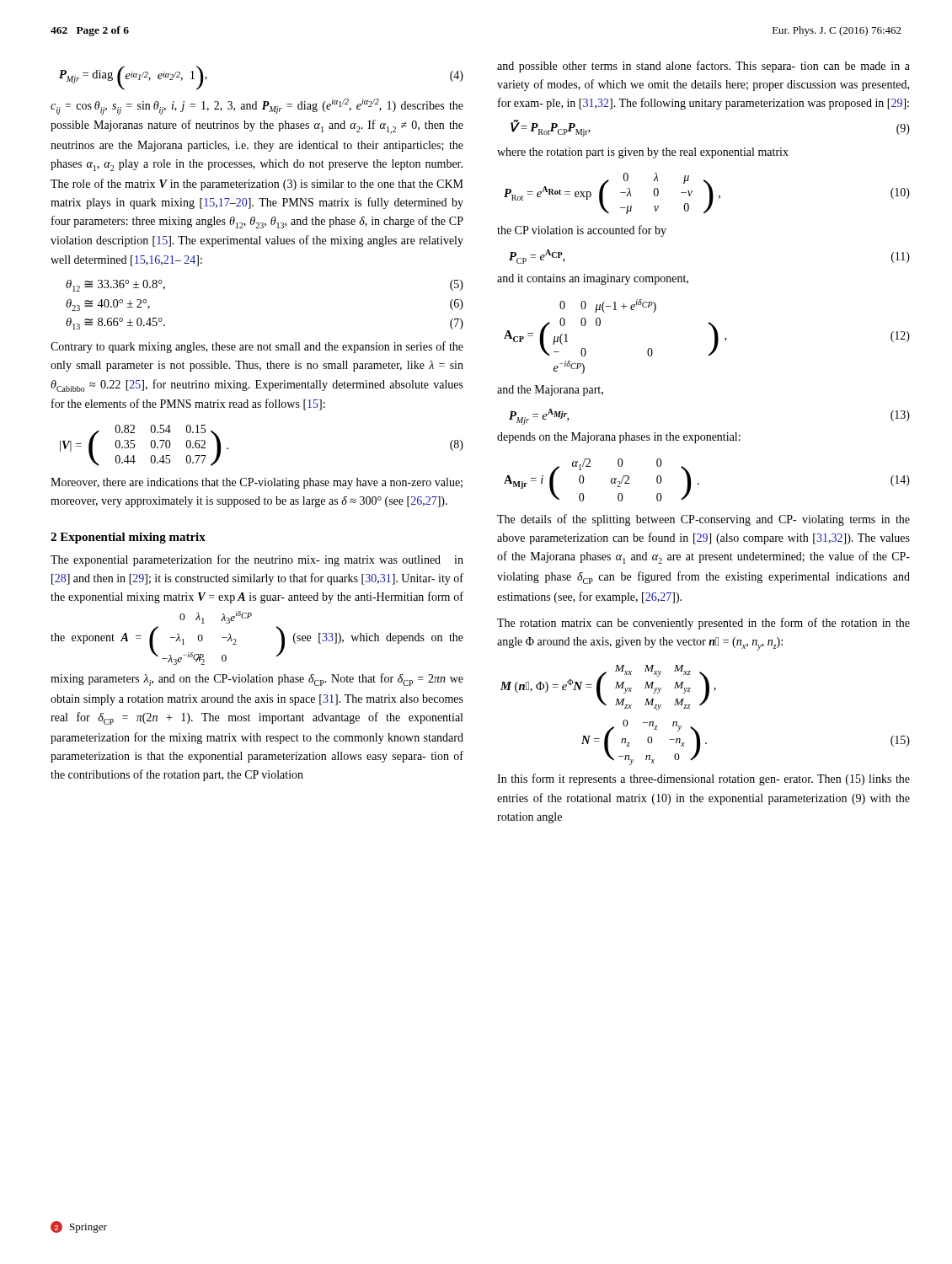The image size is (952, 1264).
Task: Locate the text "2 Exponential mixing matrix"
Action: pyautogui.click(x=128, y=536)
